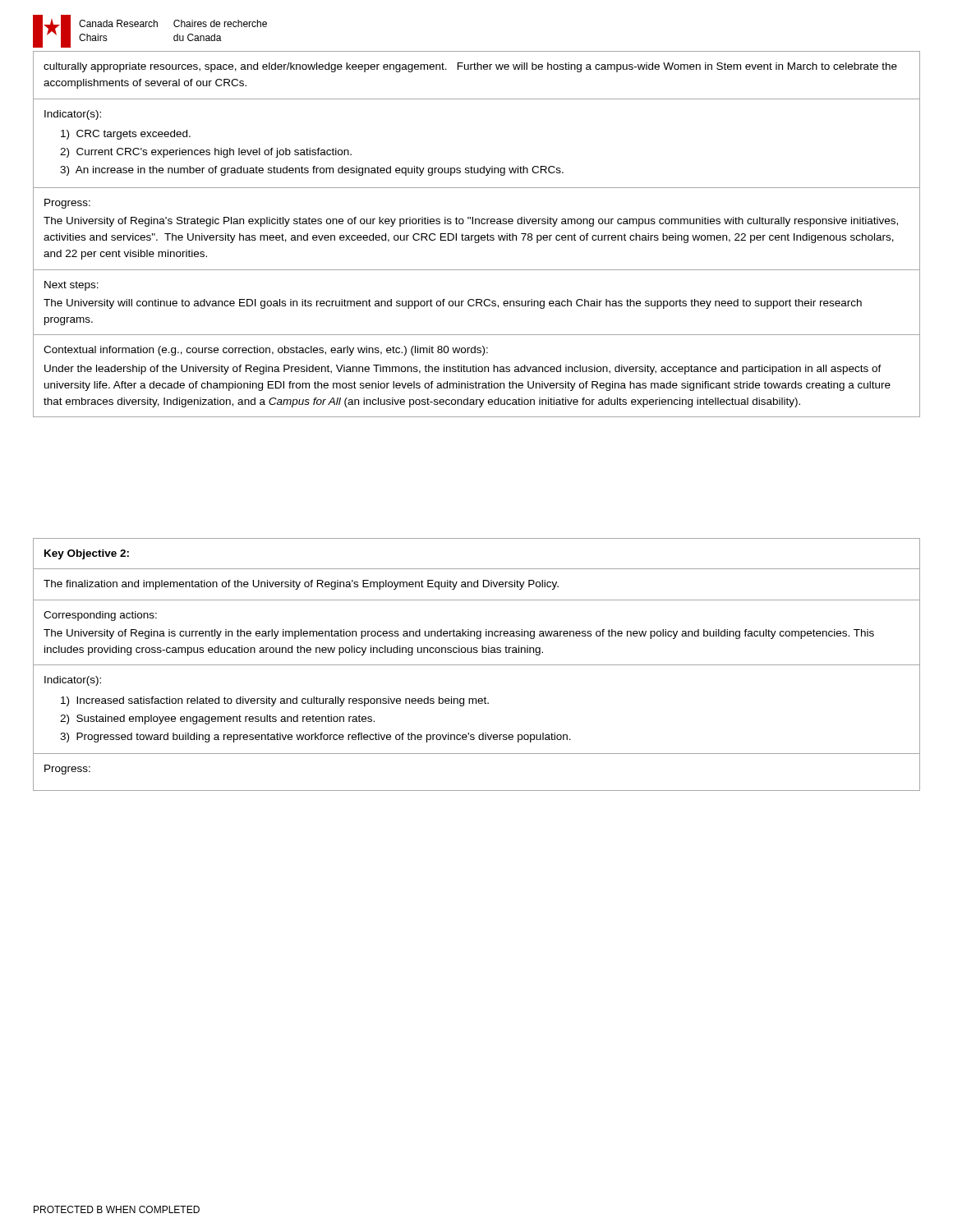This screenshot has width=953, height=1232.
Task: Find the section header that reads "Key Objective 2:"
Action: [x=87, y=553]
